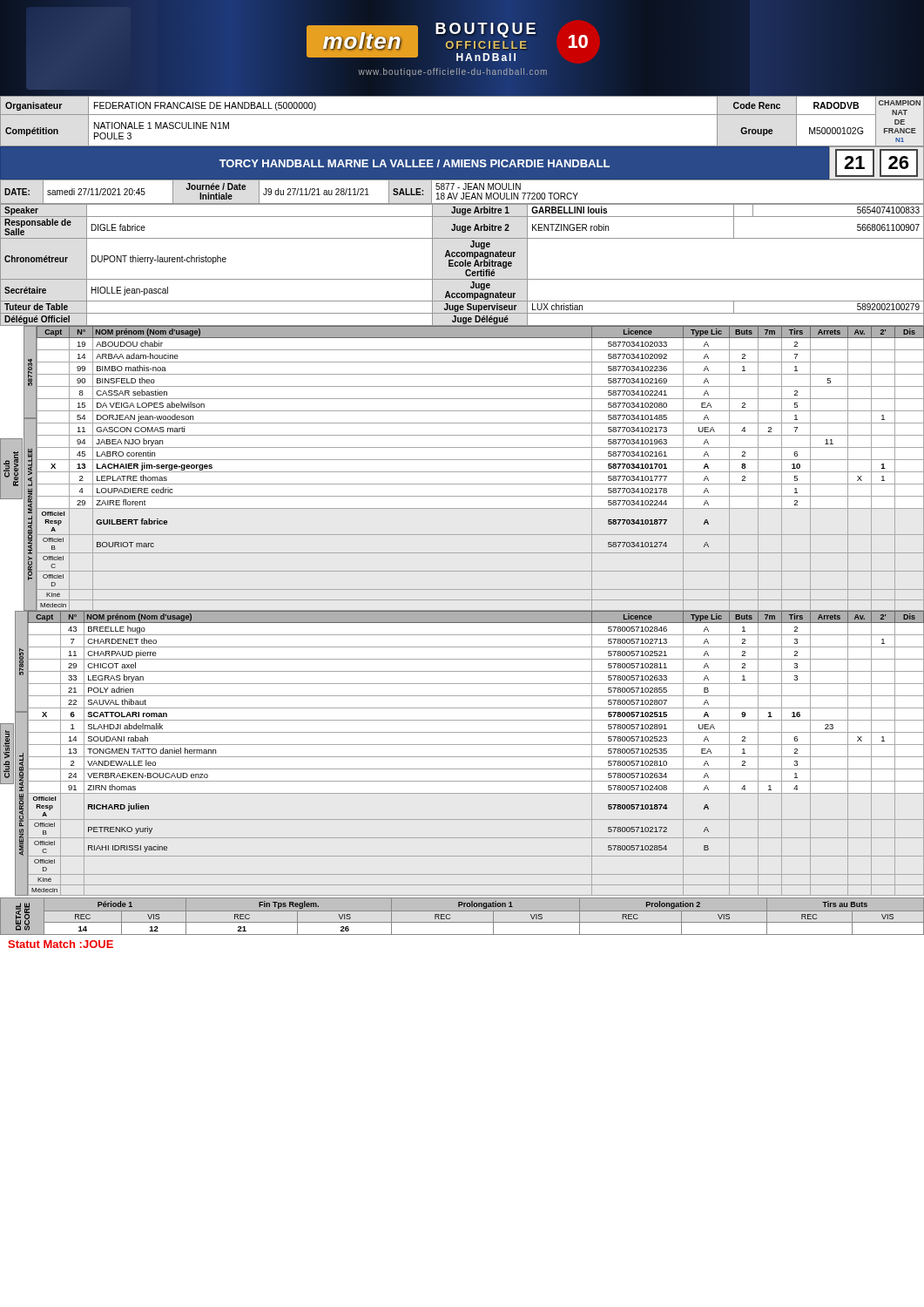Screen dimensions: 1307x924
Task: Click on the table containing "DUPONT thierry-laurent-christophe"
Action: [462, 265]
